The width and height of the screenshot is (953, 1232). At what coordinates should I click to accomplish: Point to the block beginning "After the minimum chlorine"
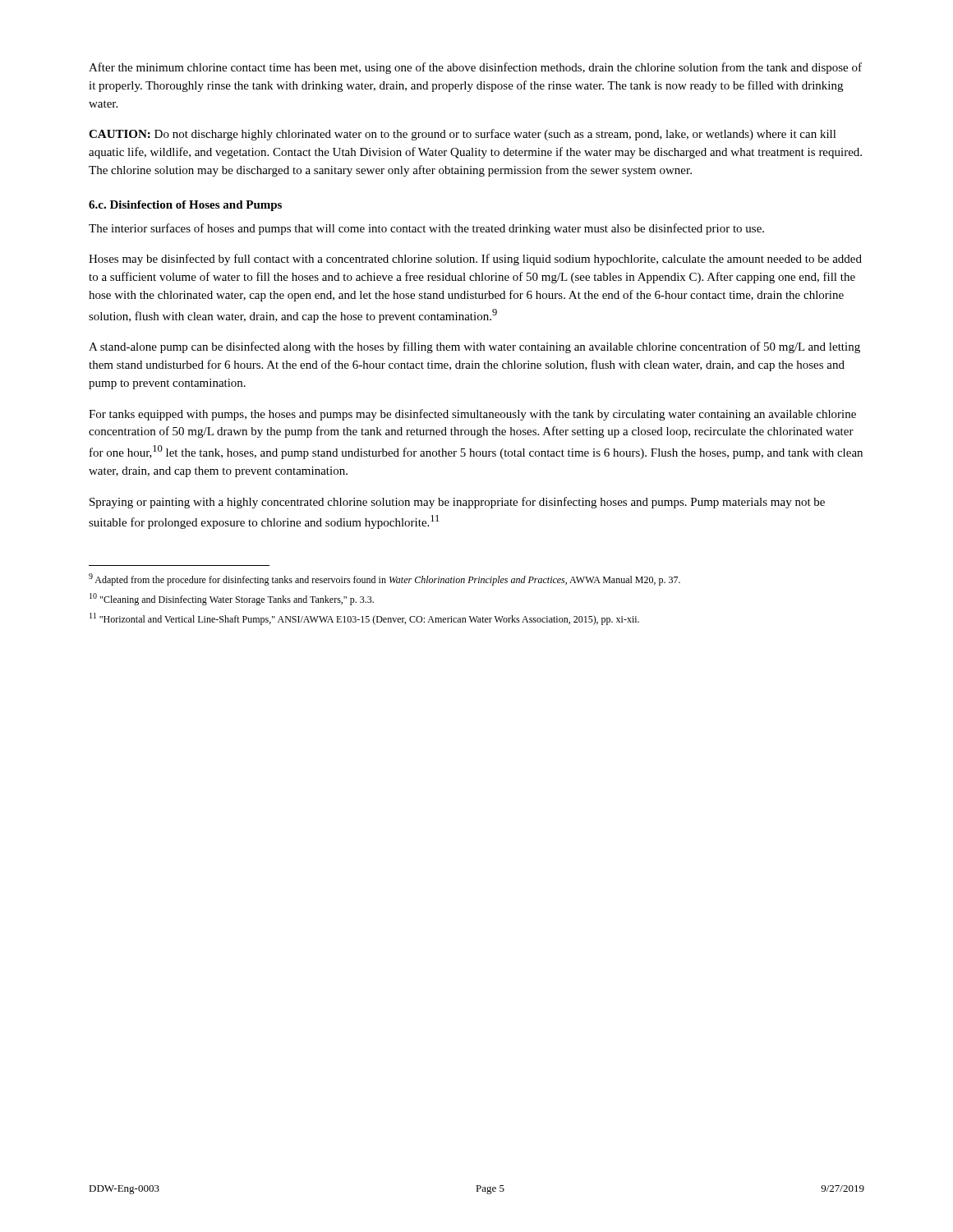[x=475, y=85]
